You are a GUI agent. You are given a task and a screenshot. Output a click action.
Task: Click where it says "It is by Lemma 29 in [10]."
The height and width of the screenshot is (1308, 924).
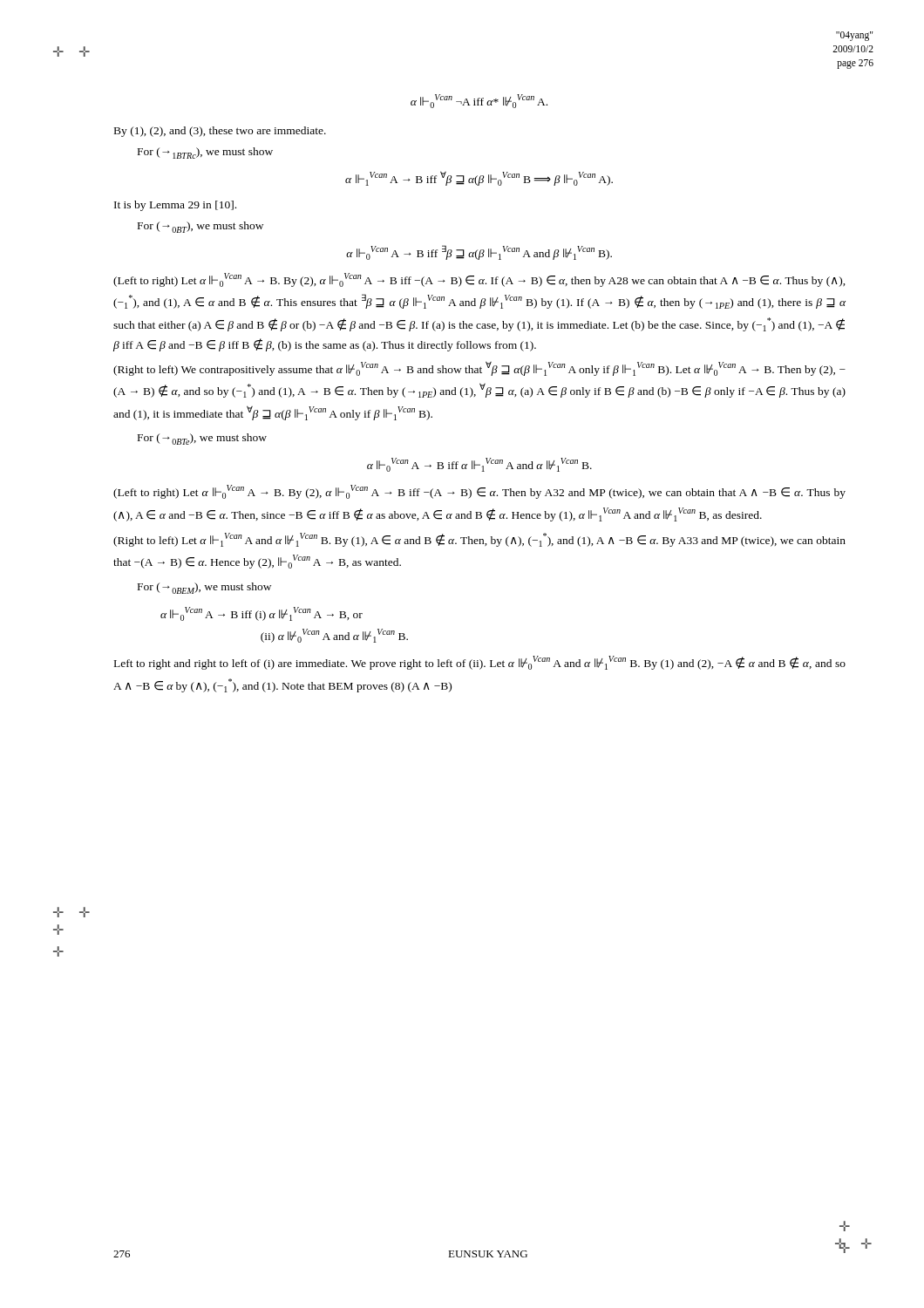coord(175,206)
